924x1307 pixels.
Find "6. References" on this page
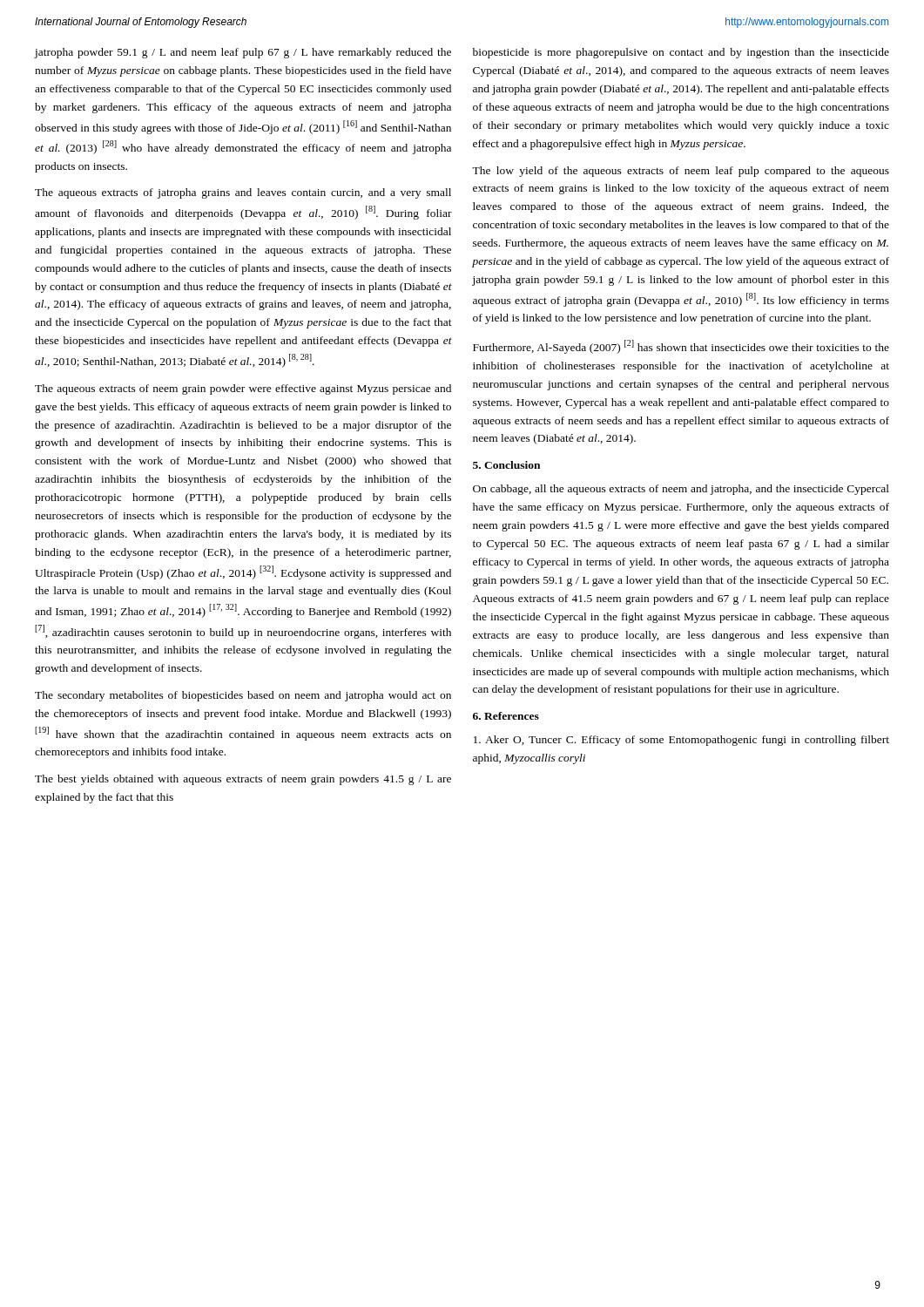(x=506, y=716)
